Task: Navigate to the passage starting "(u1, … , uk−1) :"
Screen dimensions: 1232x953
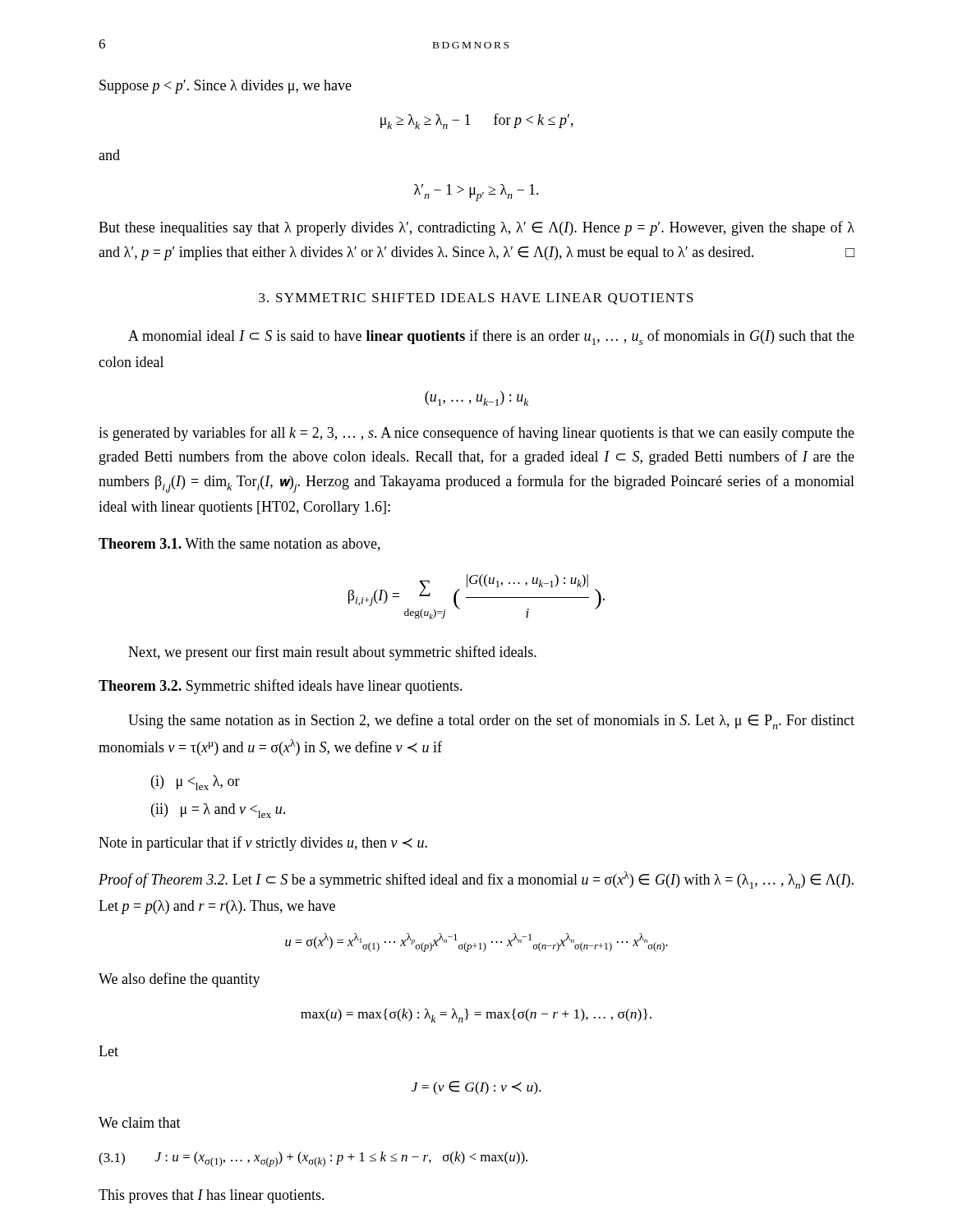Action: tap(476, 398)
